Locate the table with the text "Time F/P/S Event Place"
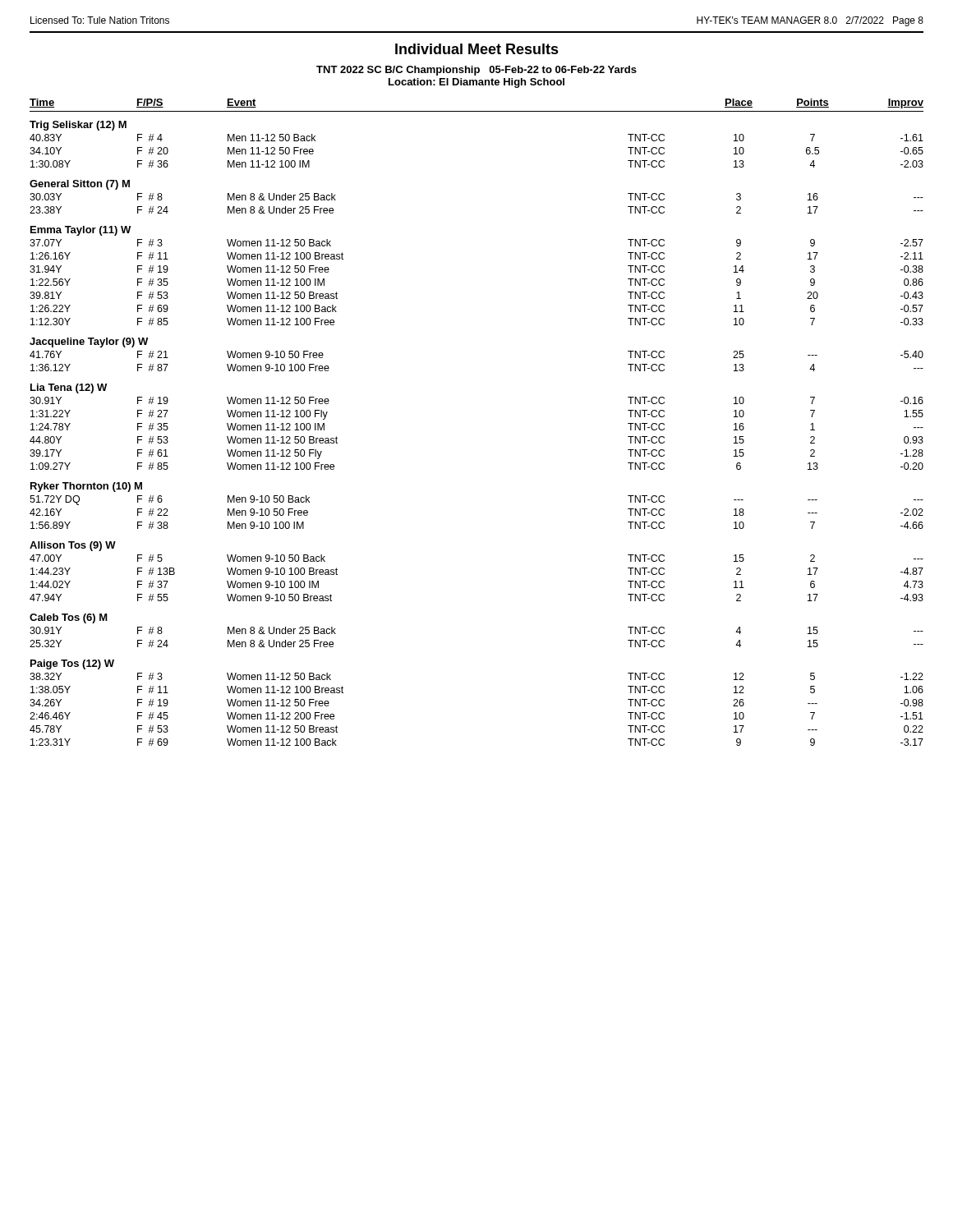This screenshot has width=953, height=1232. [x=476, y=423]
